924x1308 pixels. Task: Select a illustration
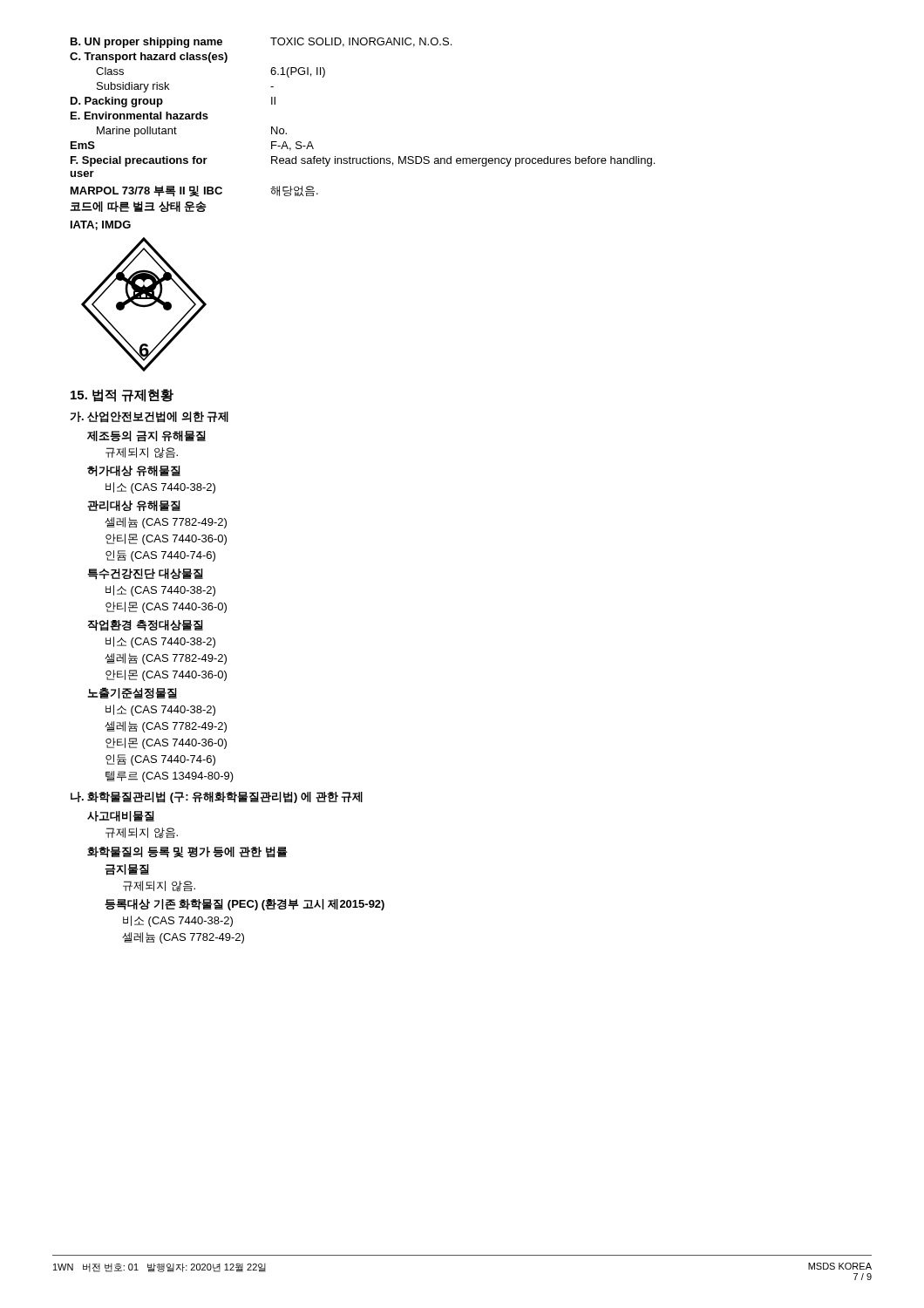[475, 306]
